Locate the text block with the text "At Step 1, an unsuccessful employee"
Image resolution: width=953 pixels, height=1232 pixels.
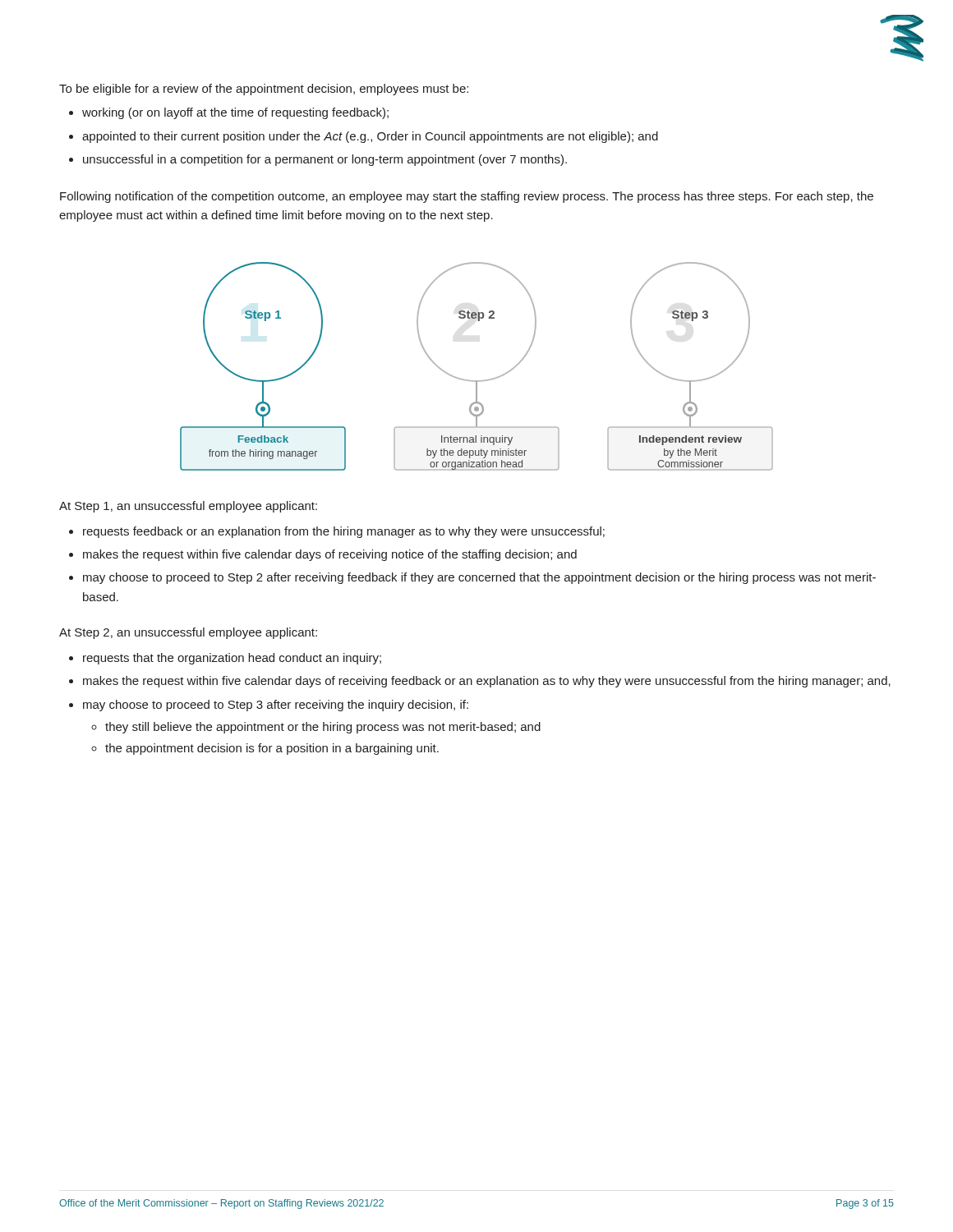189,505
